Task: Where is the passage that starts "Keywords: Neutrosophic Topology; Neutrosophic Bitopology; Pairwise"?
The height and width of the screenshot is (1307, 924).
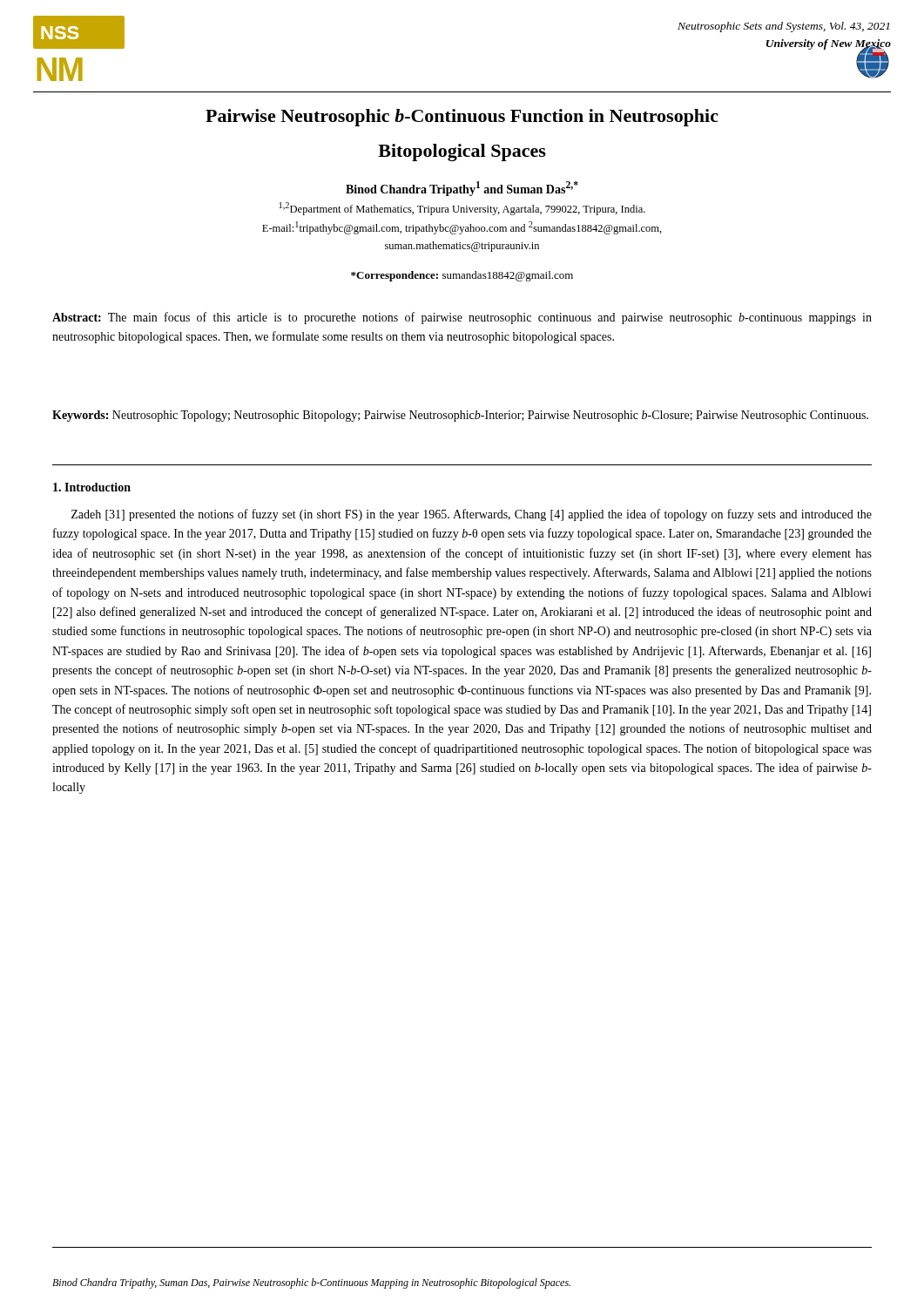Action: point(461,415)
